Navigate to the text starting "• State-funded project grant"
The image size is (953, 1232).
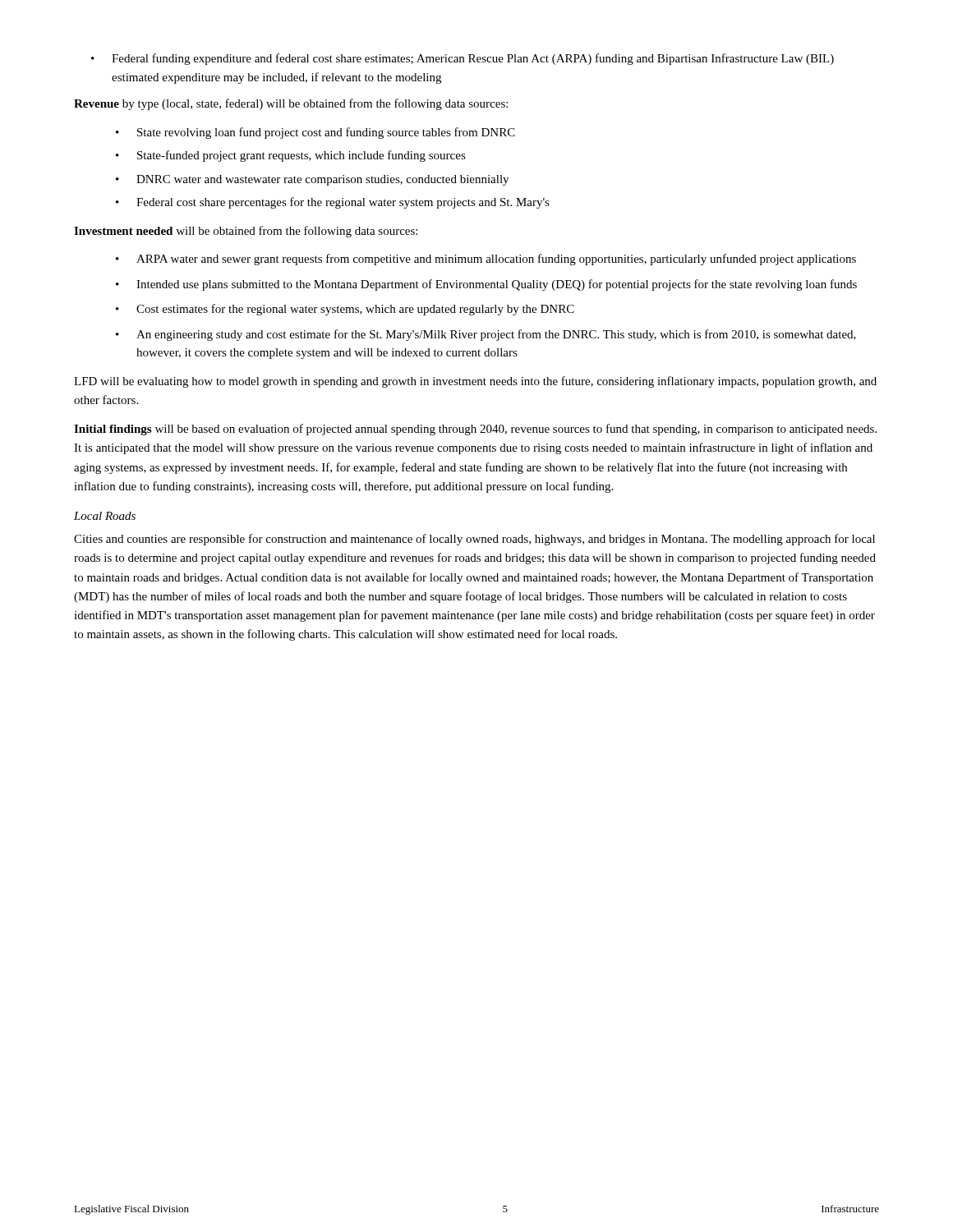coord(291,156)
